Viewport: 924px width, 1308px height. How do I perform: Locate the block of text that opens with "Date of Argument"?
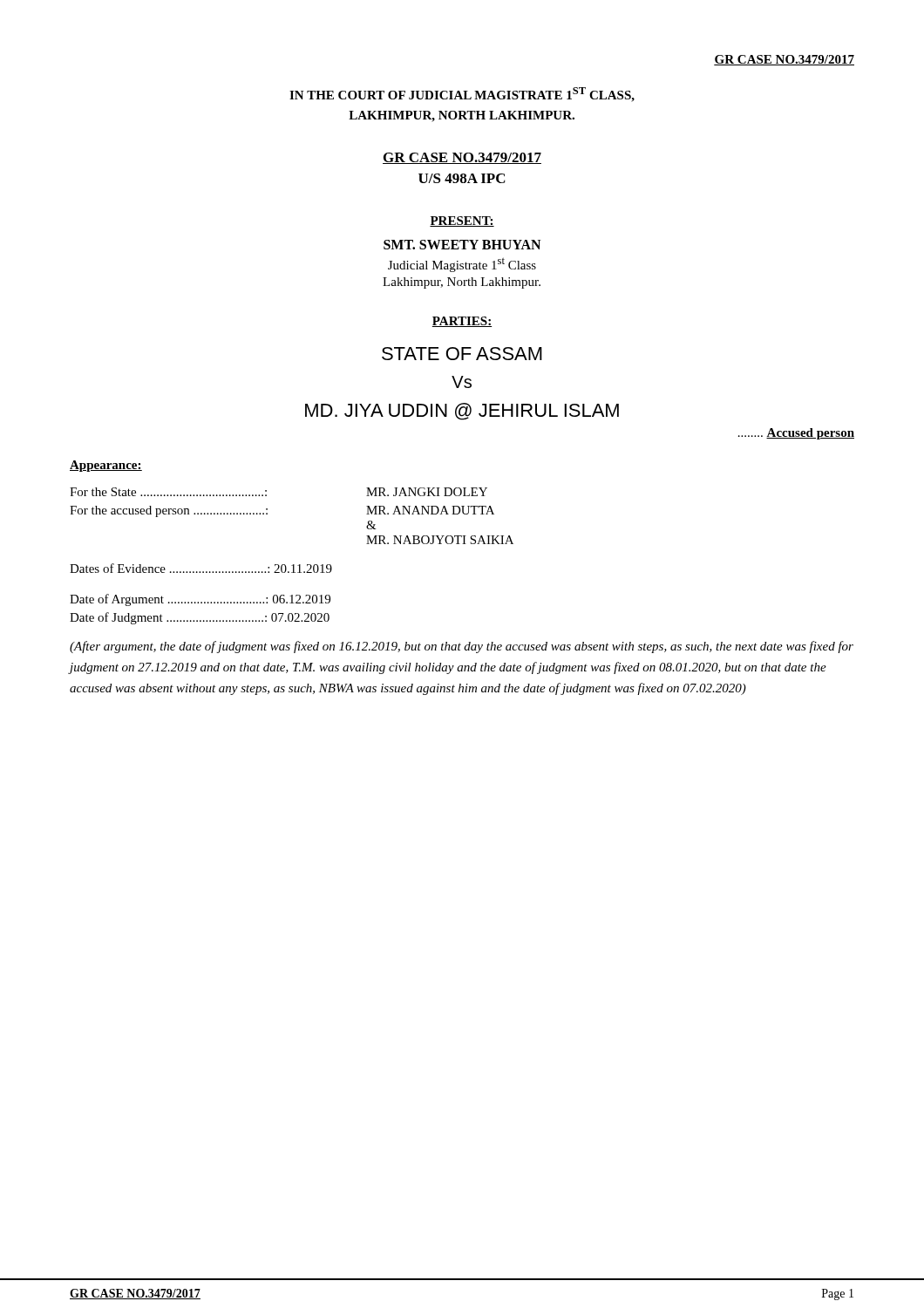(200, 600)
